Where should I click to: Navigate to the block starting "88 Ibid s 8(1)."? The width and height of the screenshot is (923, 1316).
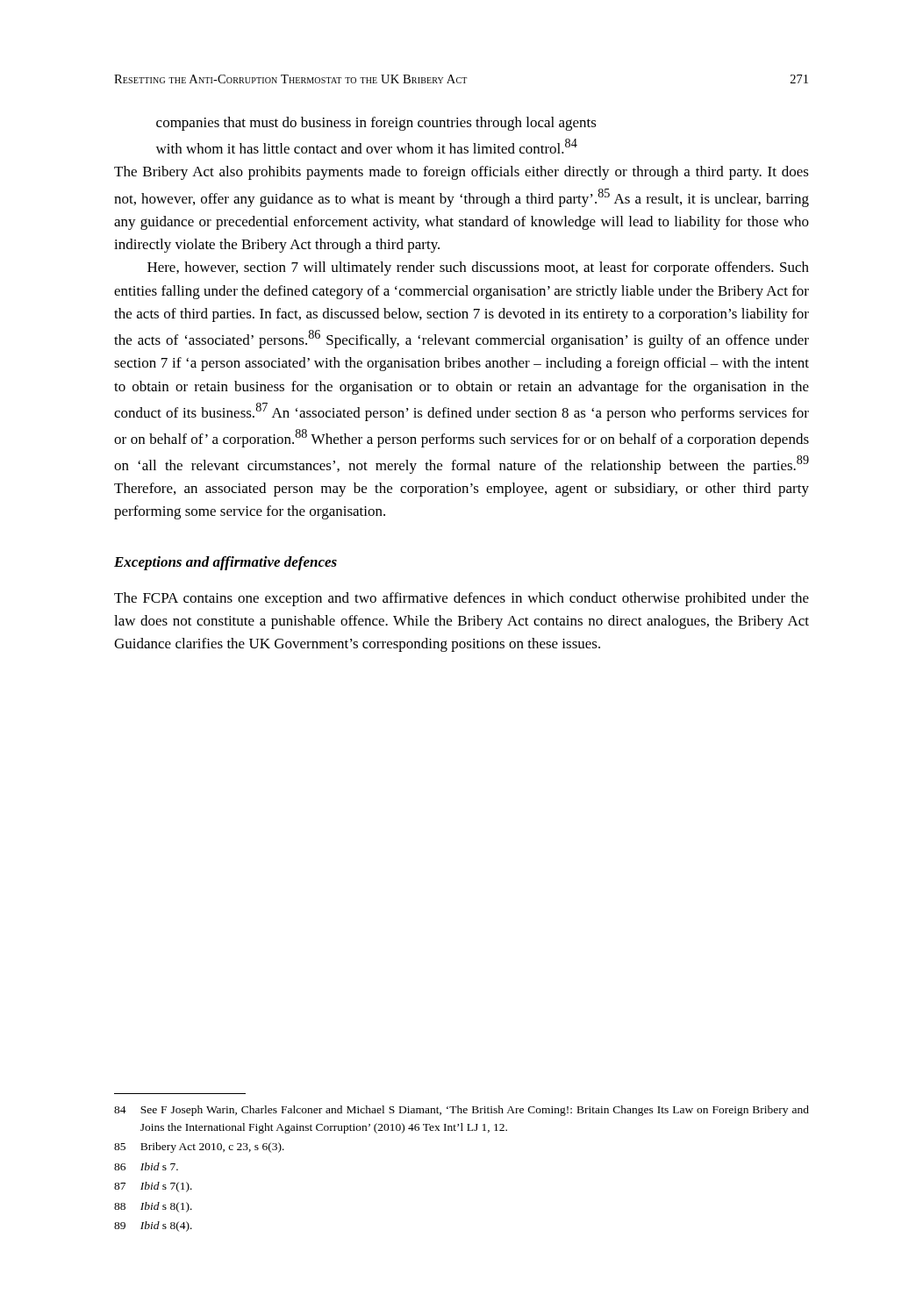click(153, 1207)
